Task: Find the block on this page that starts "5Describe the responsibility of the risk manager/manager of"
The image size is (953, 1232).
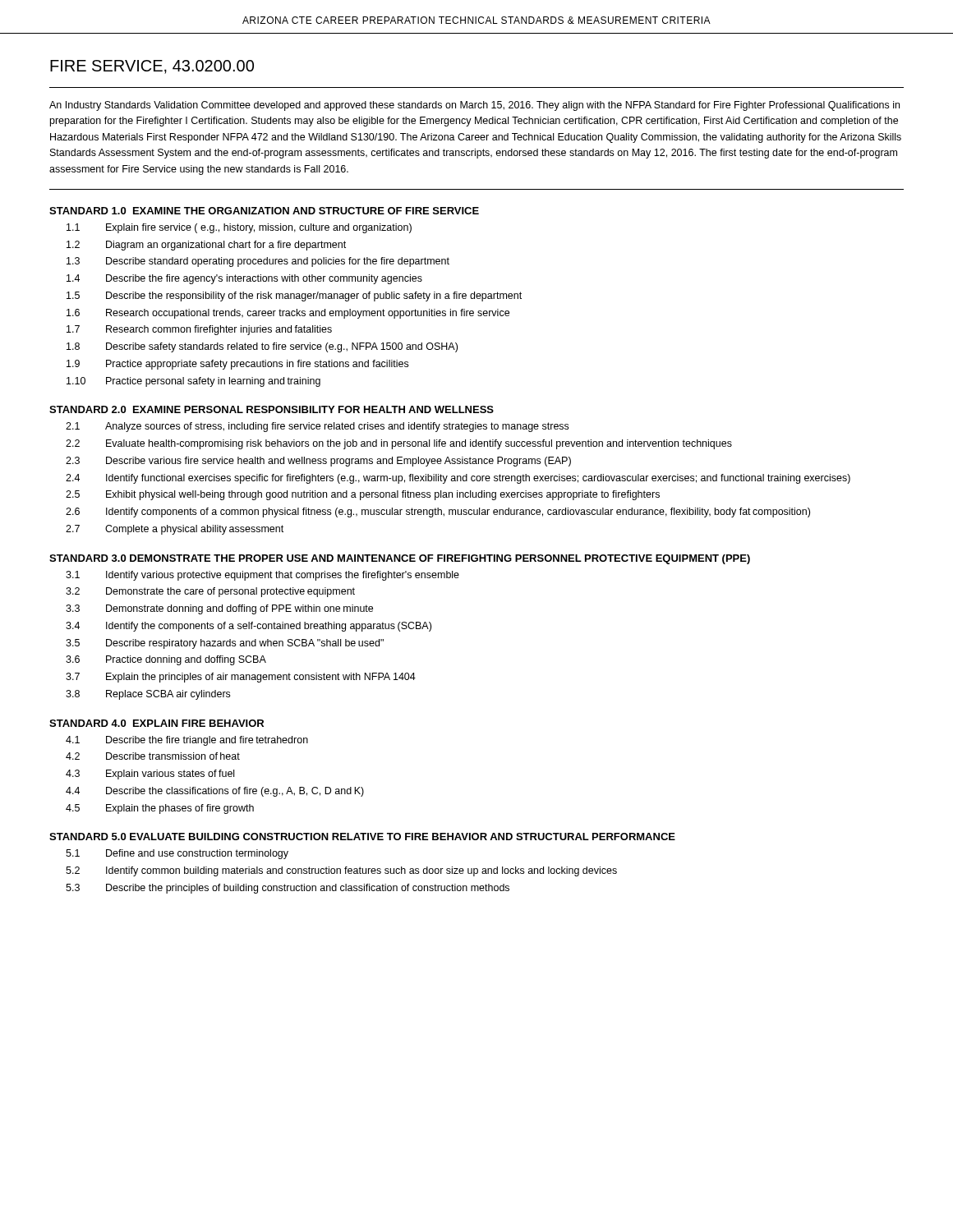Action: tap(476, 296)
